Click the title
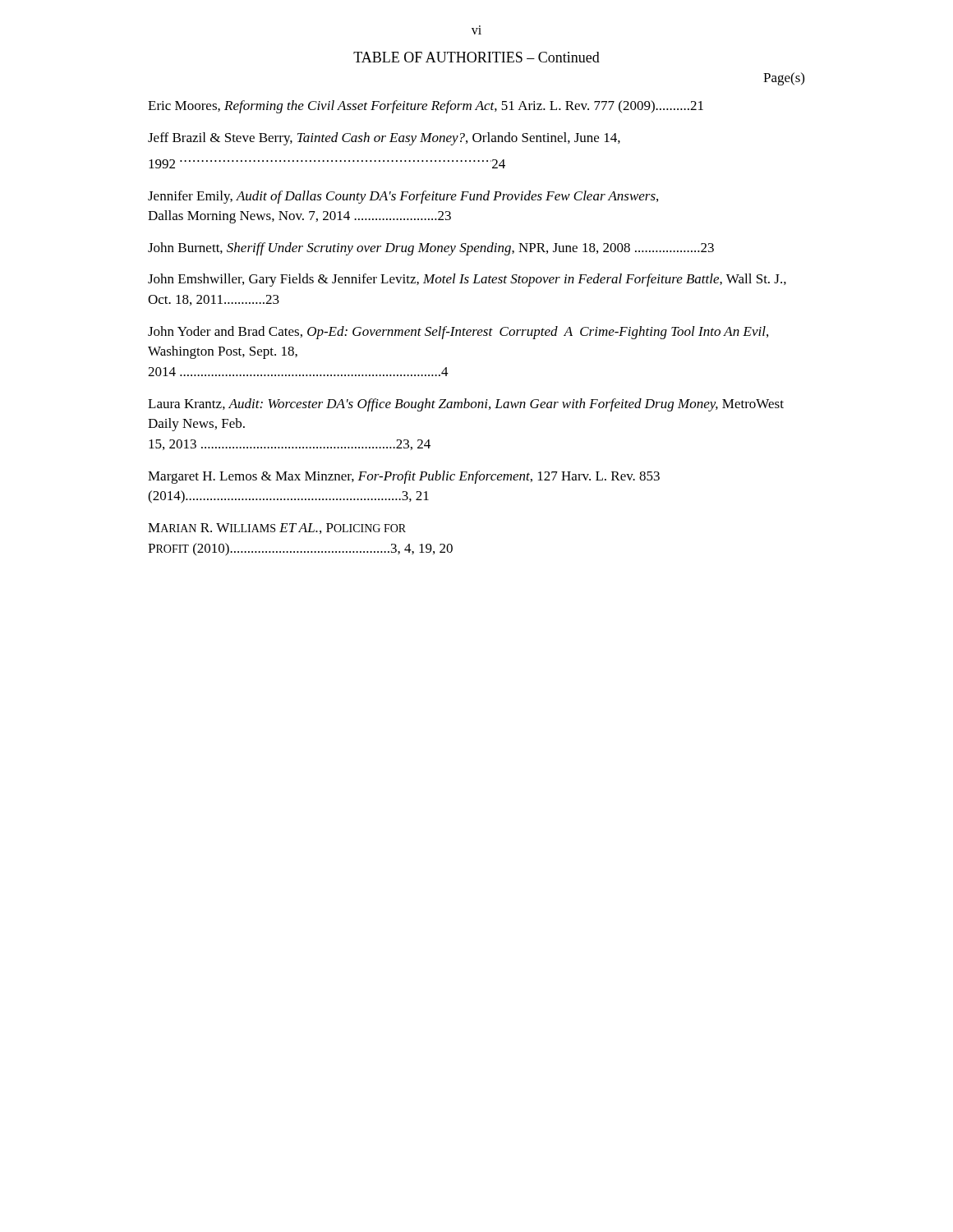Viewport: 953px width, 1232px height. (x=476, y=57)
